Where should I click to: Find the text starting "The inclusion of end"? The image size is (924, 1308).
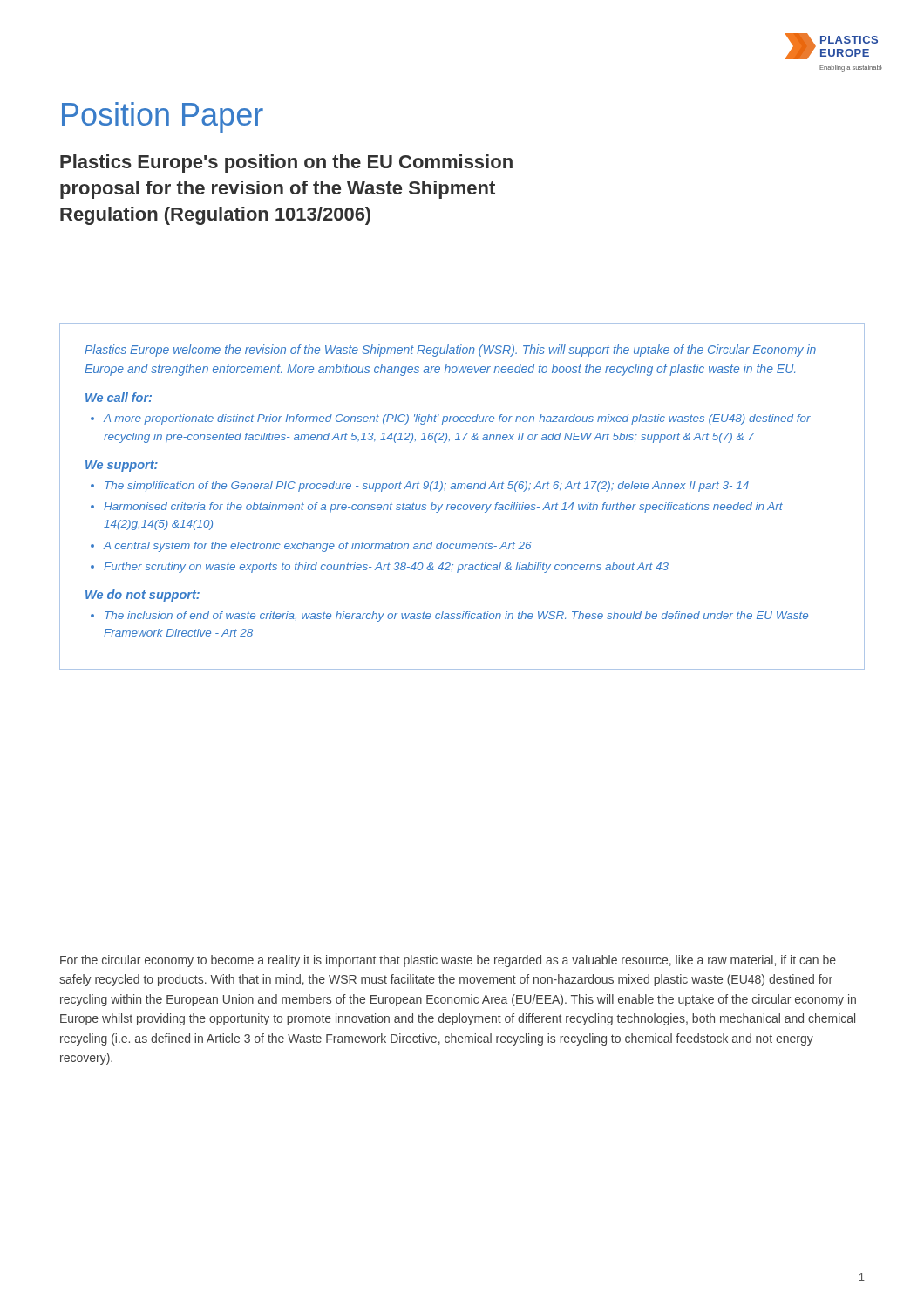462,625
